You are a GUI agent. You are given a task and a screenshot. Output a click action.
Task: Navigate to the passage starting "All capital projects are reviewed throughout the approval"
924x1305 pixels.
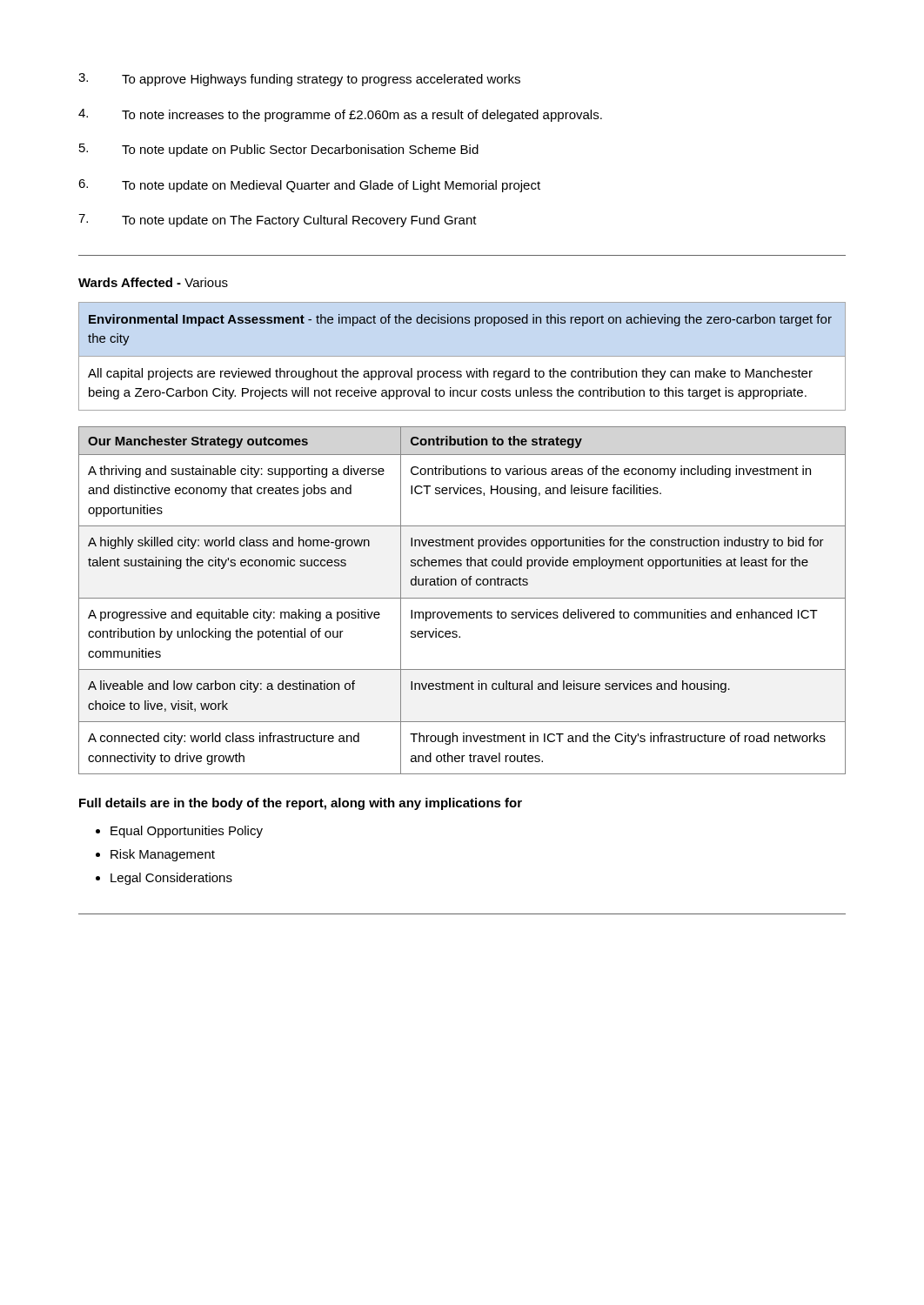pos(450,382)
